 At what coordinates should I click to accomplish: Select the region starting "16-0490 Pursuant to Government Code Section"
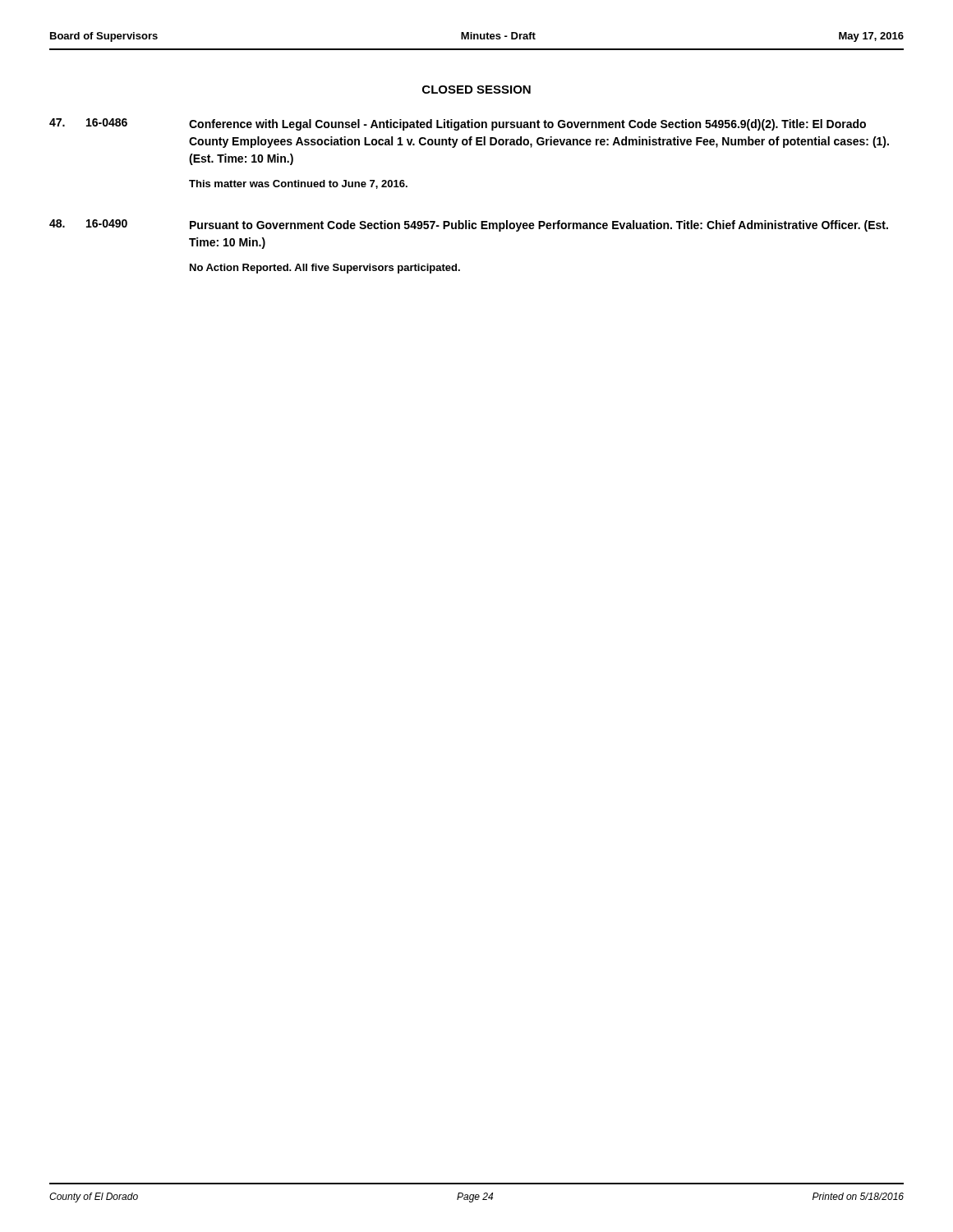coord(469,225)
